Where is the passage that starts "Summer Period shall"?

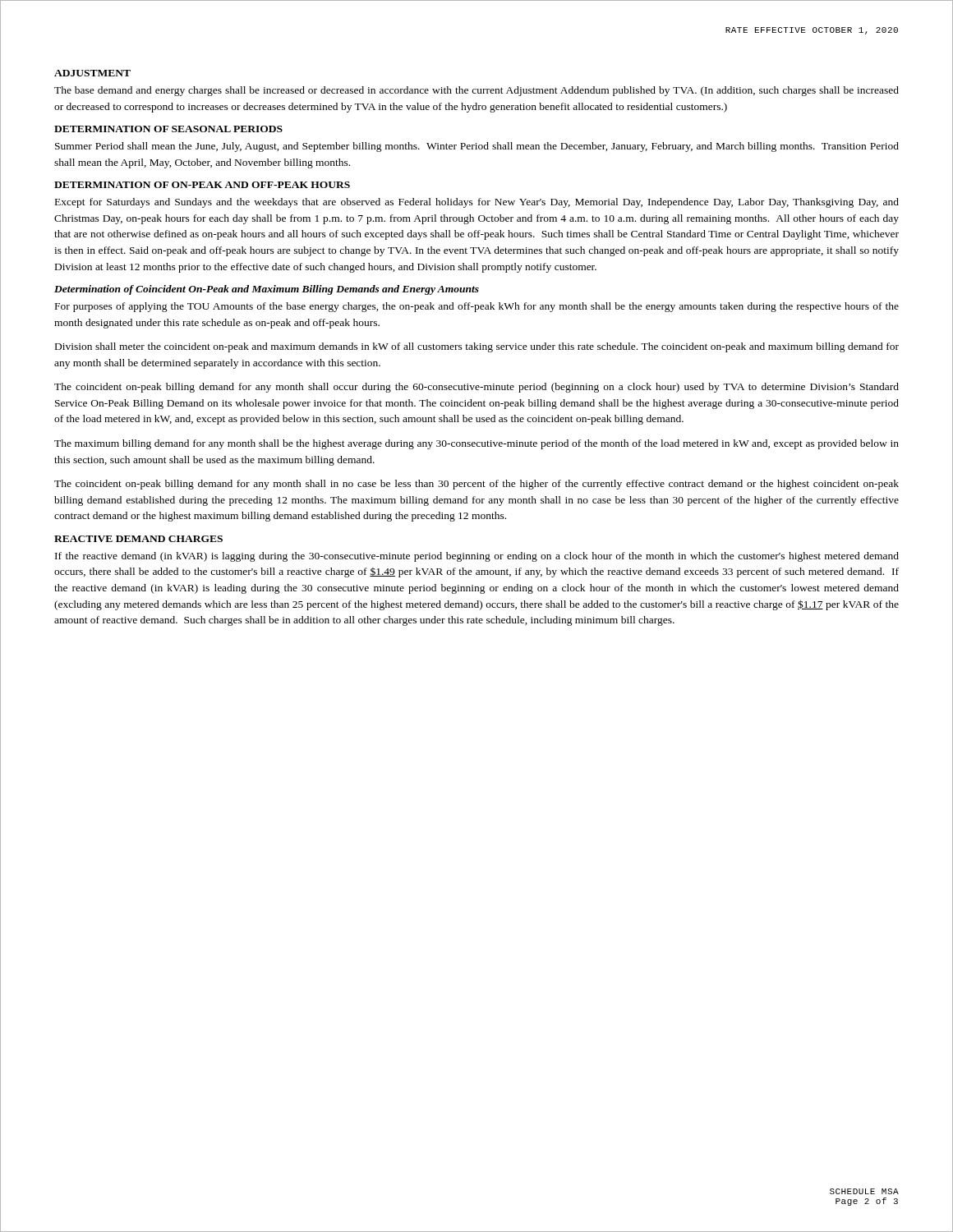point(476,154)
